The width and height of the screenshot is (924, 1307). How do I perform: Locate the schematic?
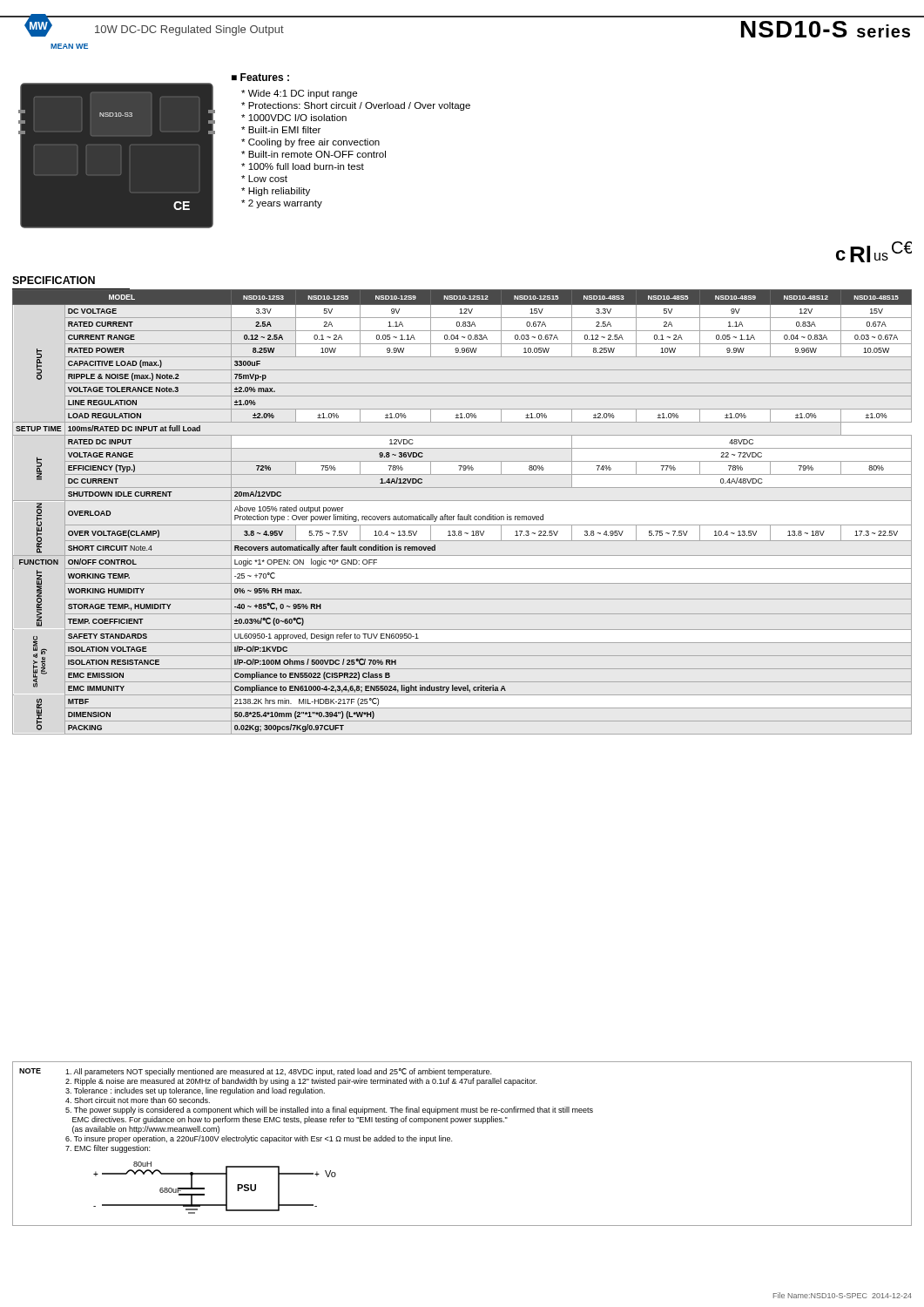click(498, 1189)
